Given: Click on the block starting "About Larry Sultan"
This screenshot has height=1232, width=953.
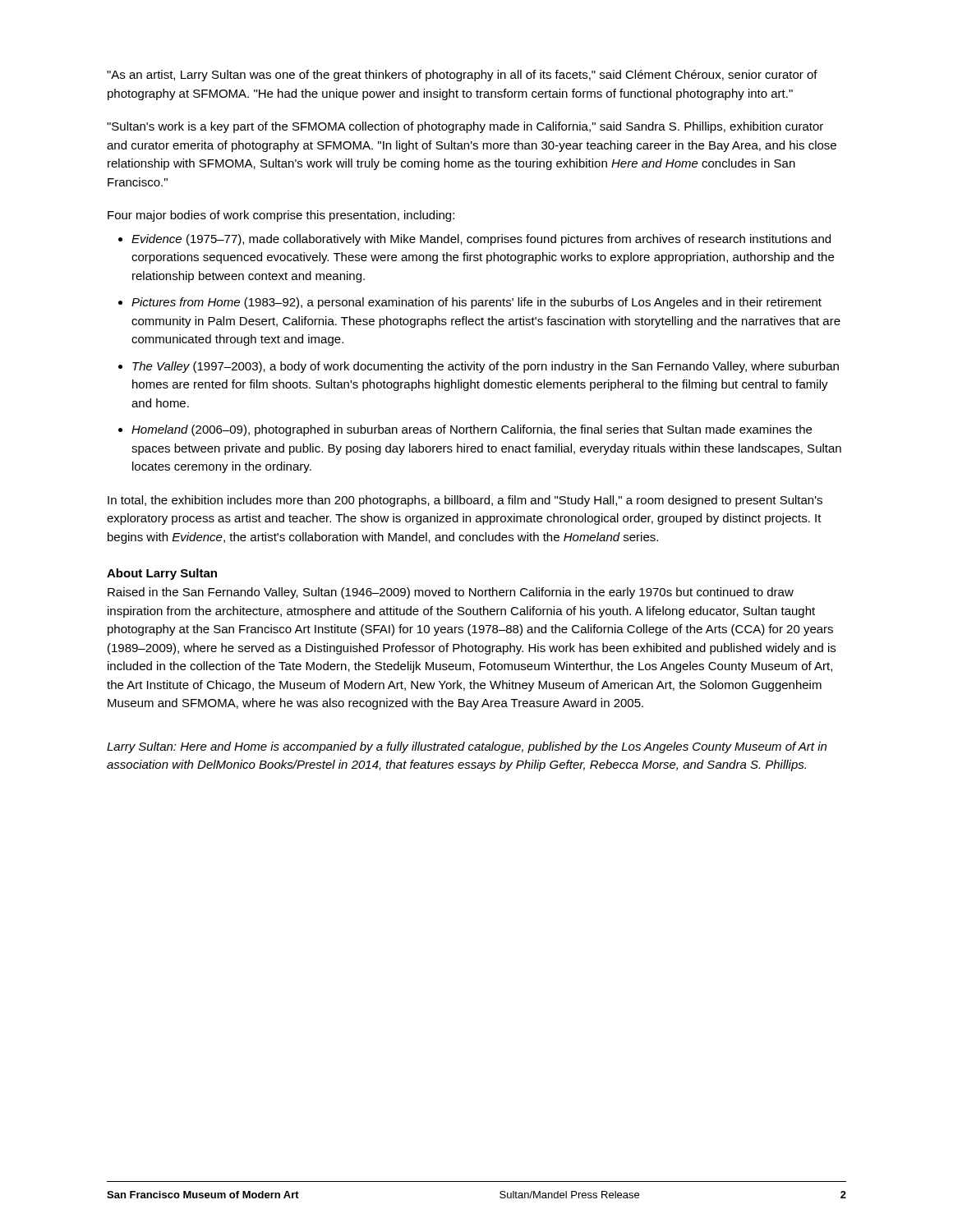Looking at the screenshot, I should pyautogui.click(x=162, y=573).
